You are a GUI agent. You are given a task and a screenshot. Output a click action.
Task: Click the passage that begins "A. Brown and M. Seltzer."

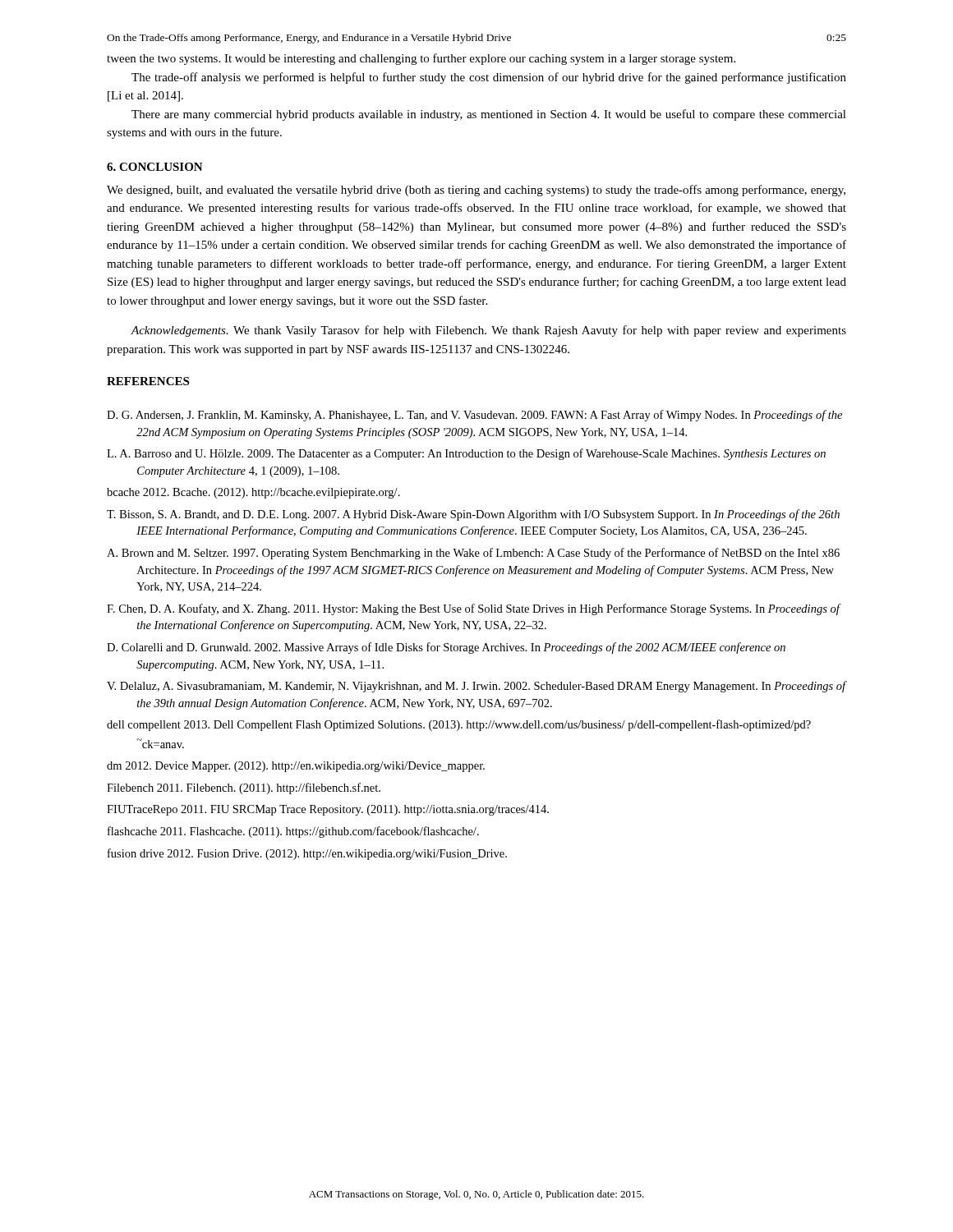[x=473, y=570]
